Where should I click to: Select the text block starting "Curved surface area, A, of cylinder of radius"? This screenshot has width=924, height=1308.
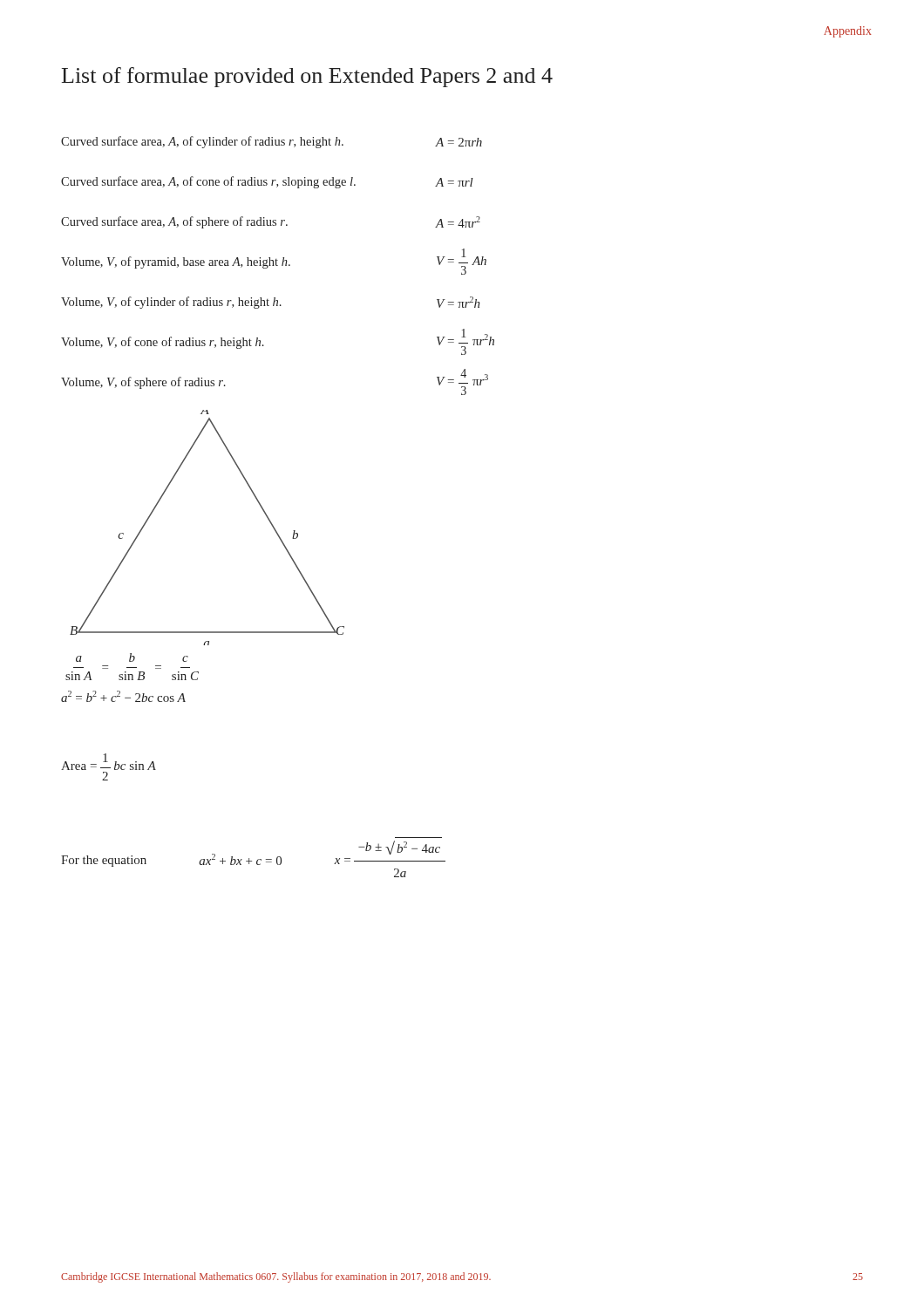tap(462, 142)
